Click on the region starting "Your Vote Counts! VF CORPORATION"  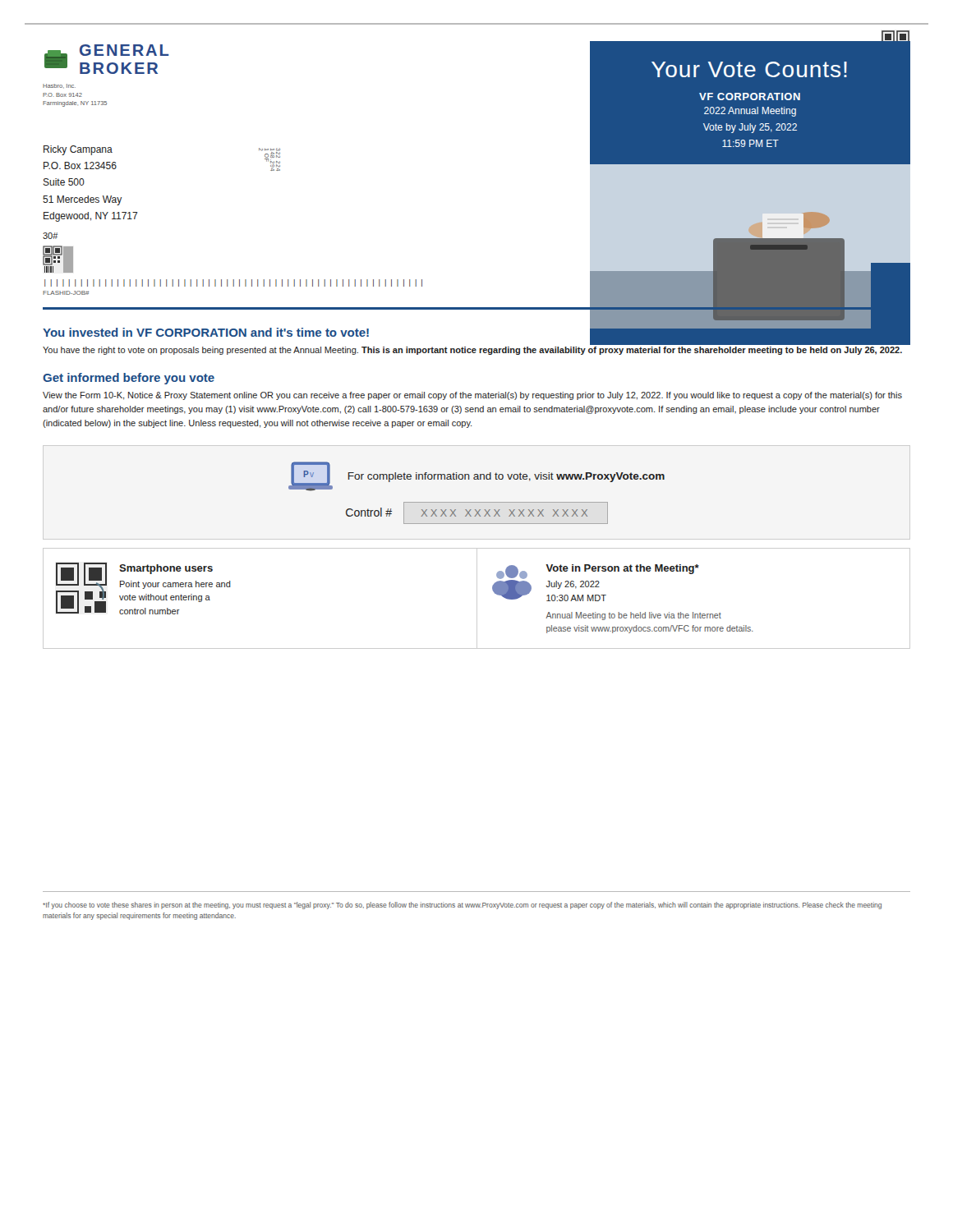click(x=750, y=104)
